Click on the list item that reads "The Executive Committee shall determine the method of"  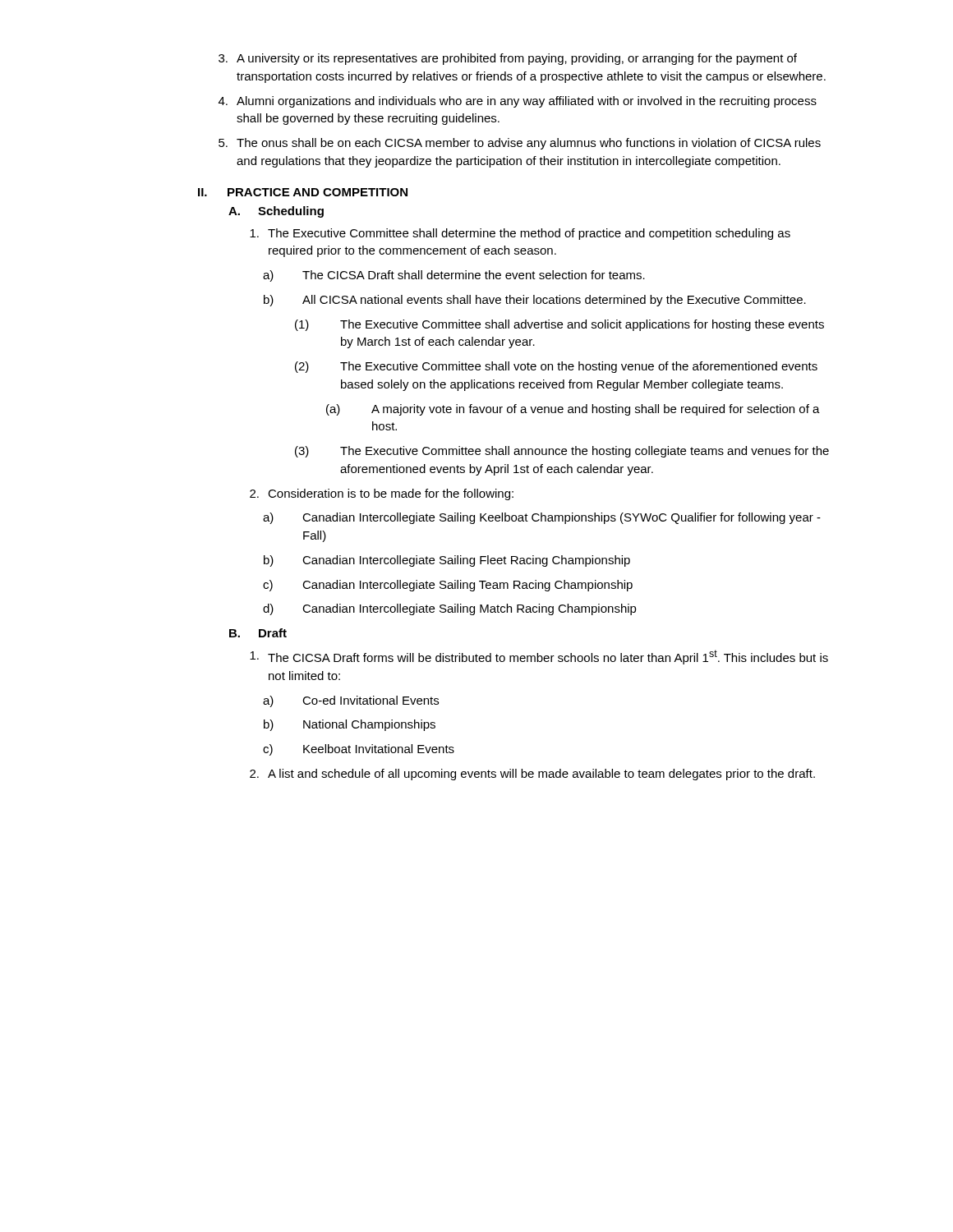533,242
